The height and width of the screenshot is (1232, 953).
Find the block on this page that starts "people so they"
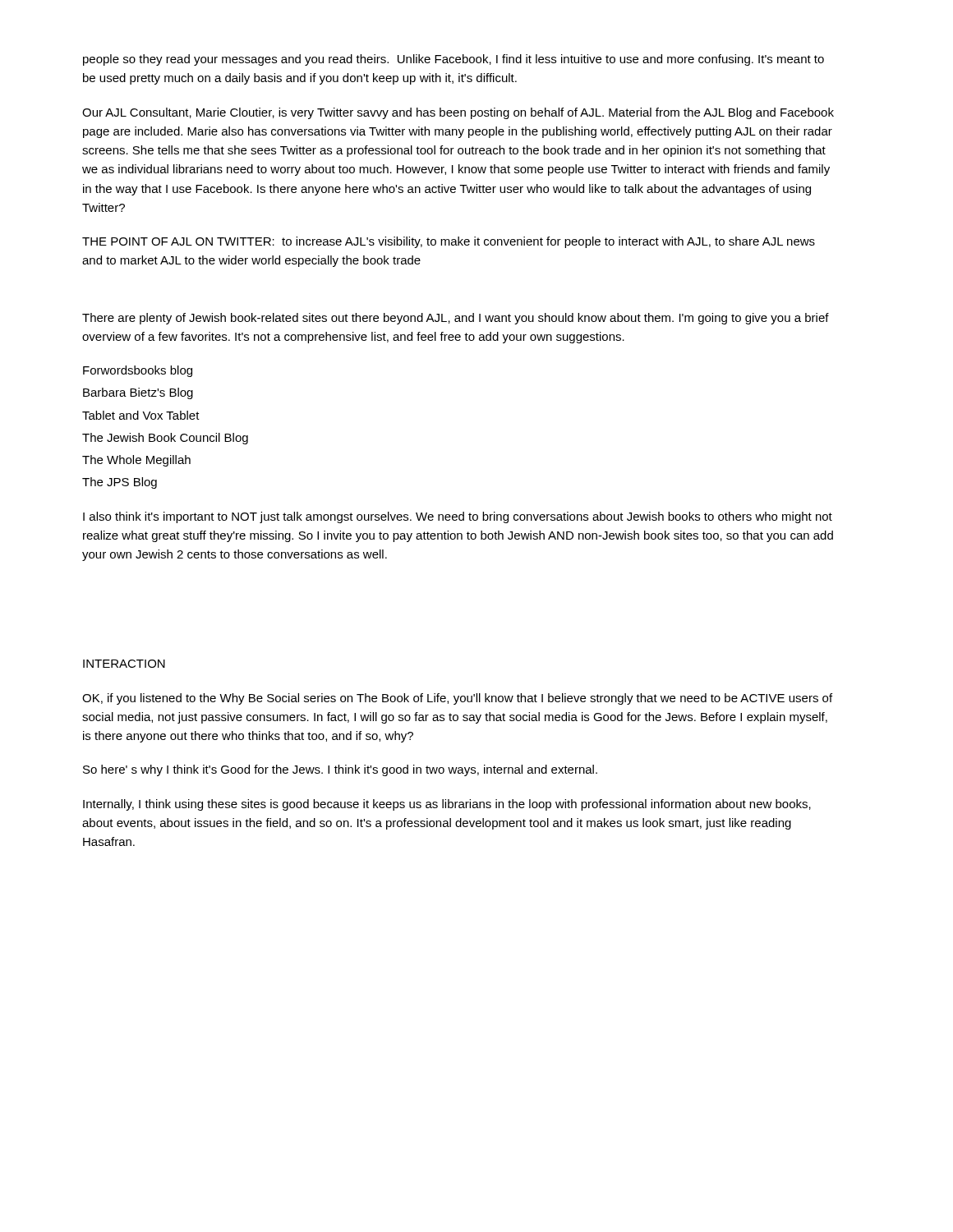coord(453,68)
